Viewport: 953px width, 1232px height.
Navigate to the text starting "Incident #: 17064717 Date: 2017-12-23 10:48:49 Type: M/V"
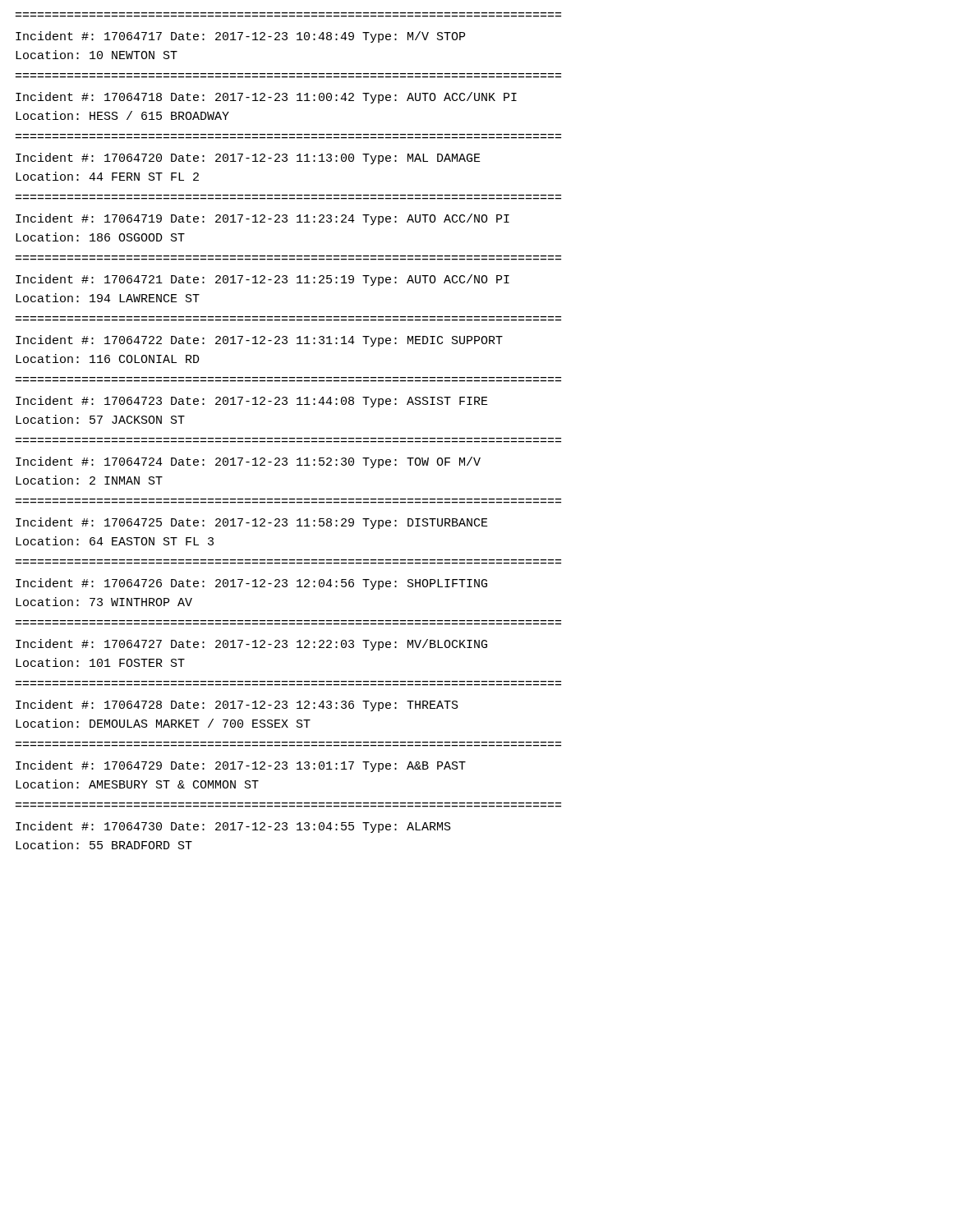click(240, 47)
